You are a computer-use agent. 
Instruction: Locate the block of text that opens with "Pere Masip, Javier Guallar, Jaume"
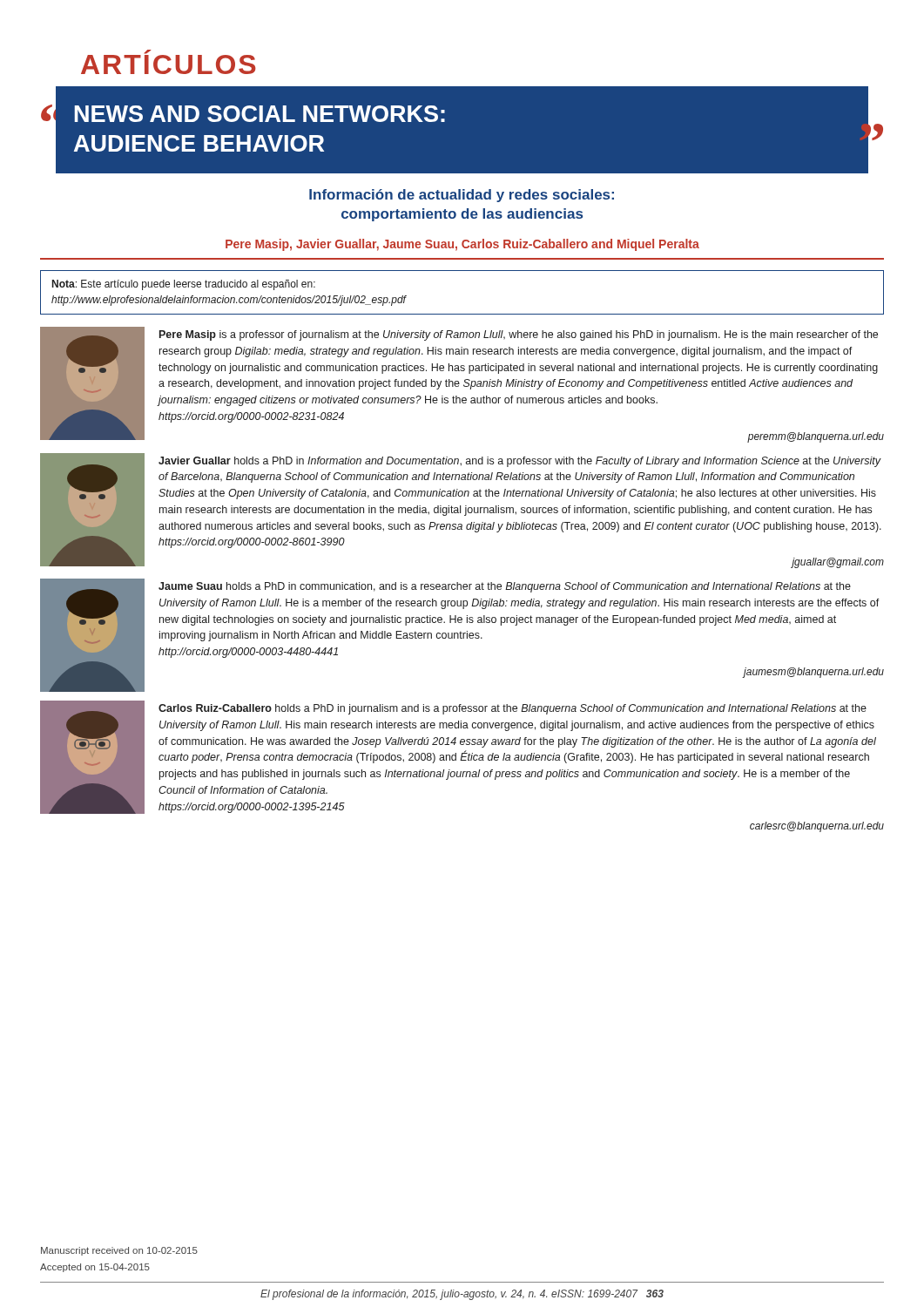[x=462, y=244]
